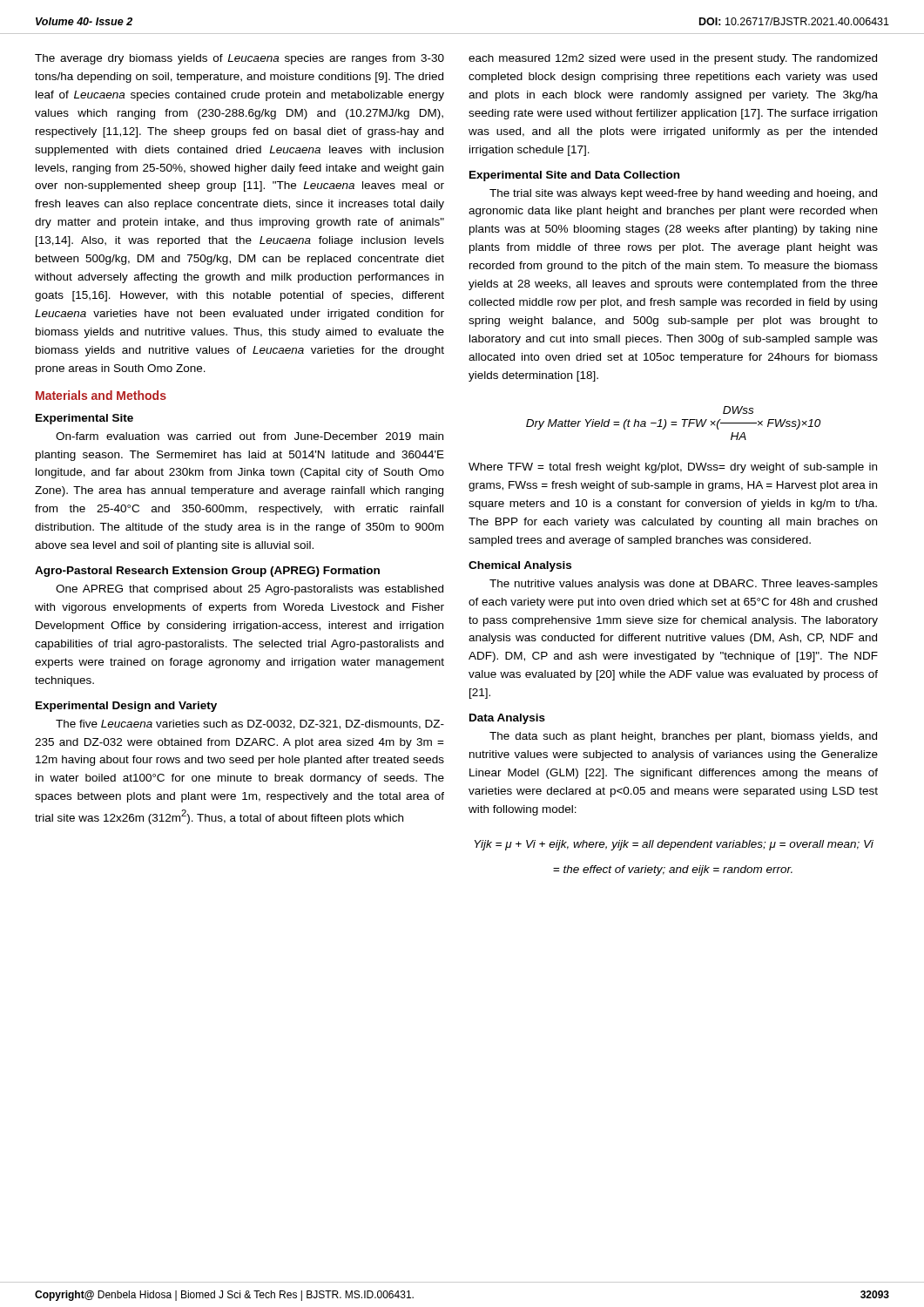Locate the text "Experimental Site"

[x=84, y=417]
